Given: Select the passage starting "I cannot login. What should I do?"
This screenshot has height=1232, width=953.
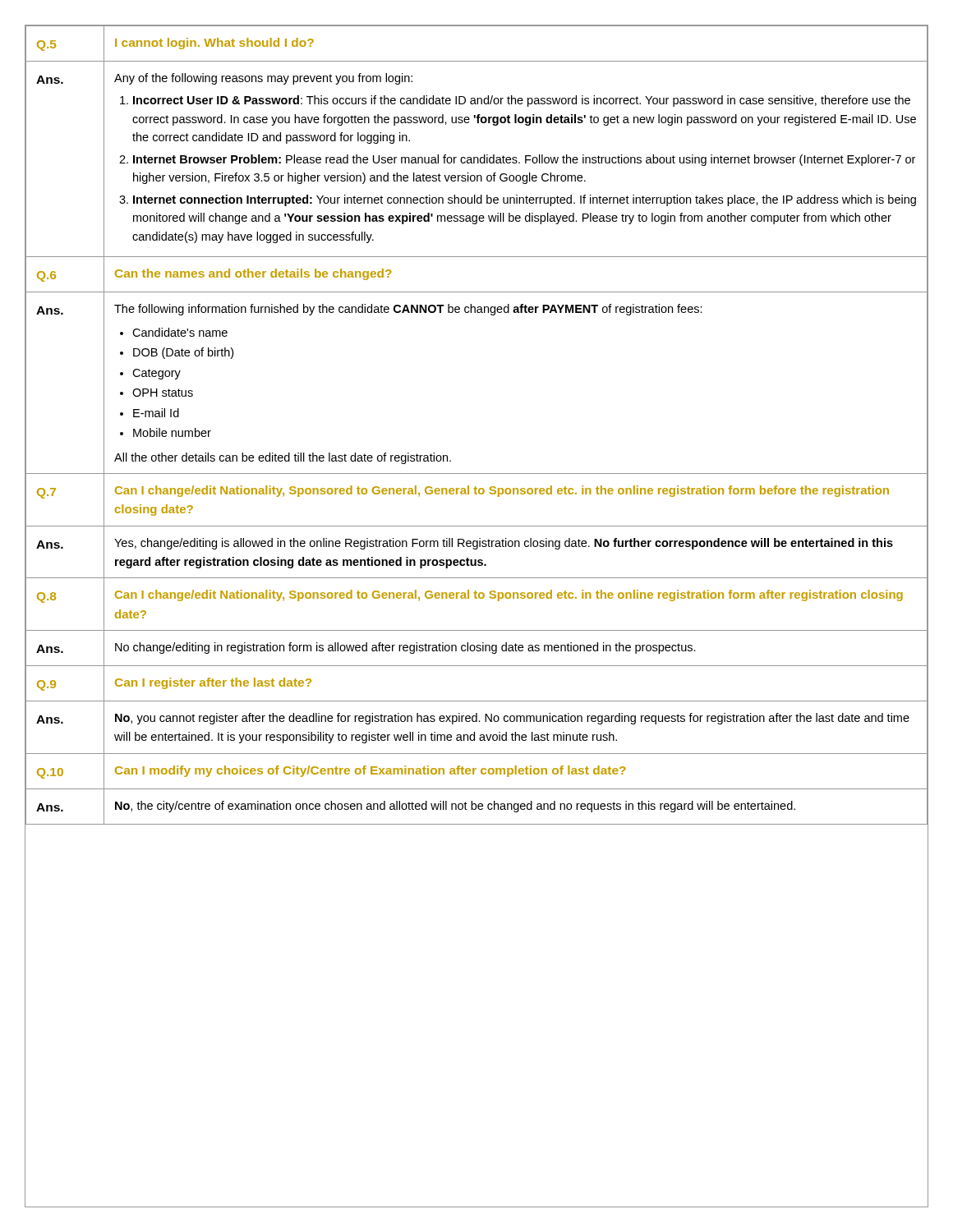Looking at the screenshot, I should pyautogui.click(x=214, y=42).
